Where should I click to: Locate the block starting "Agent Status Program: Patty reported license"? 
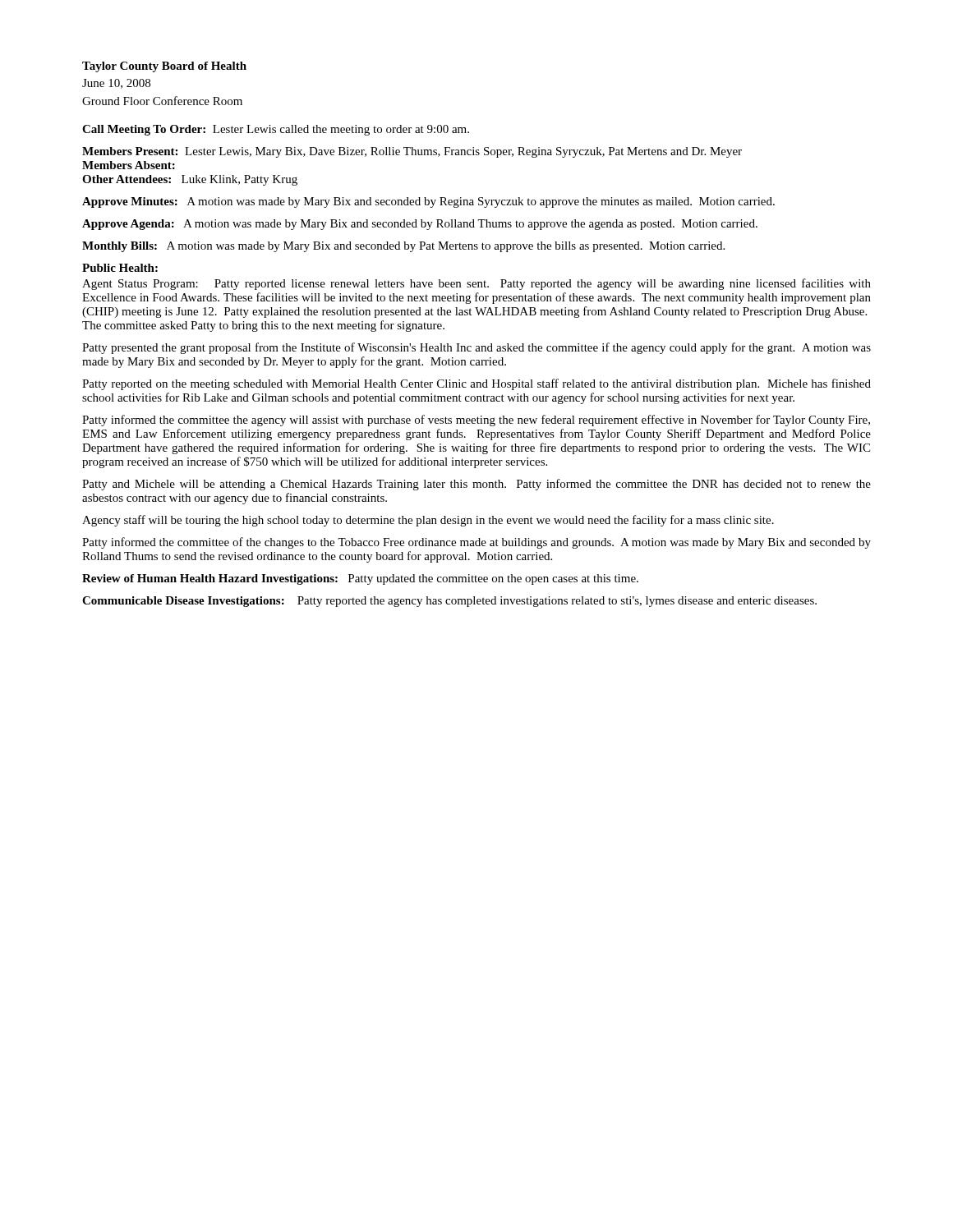pyautogui.click(x=476, y=304)
